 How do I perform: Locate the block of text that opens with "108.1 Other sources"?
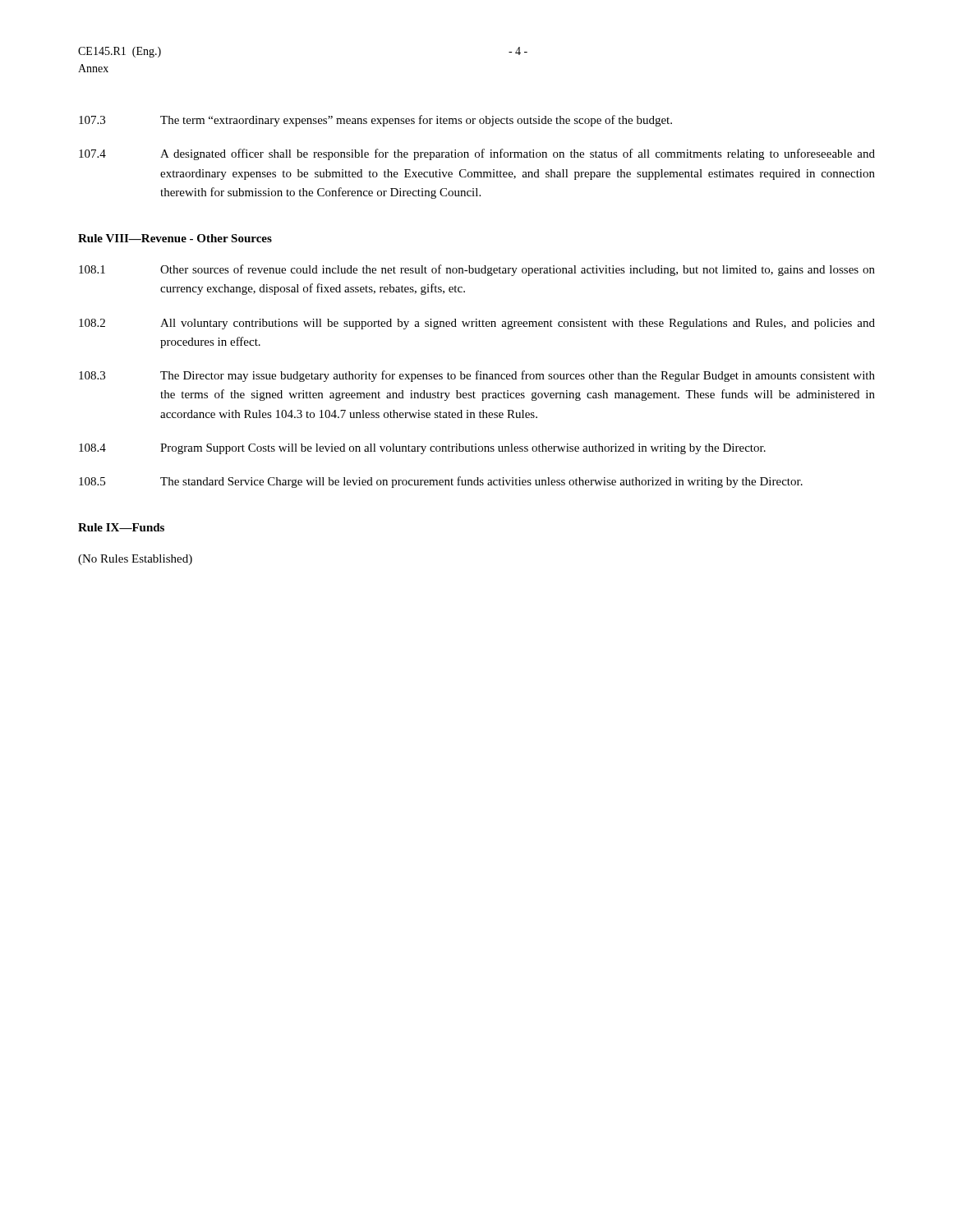pyautogui.click(x=476, y=279)
